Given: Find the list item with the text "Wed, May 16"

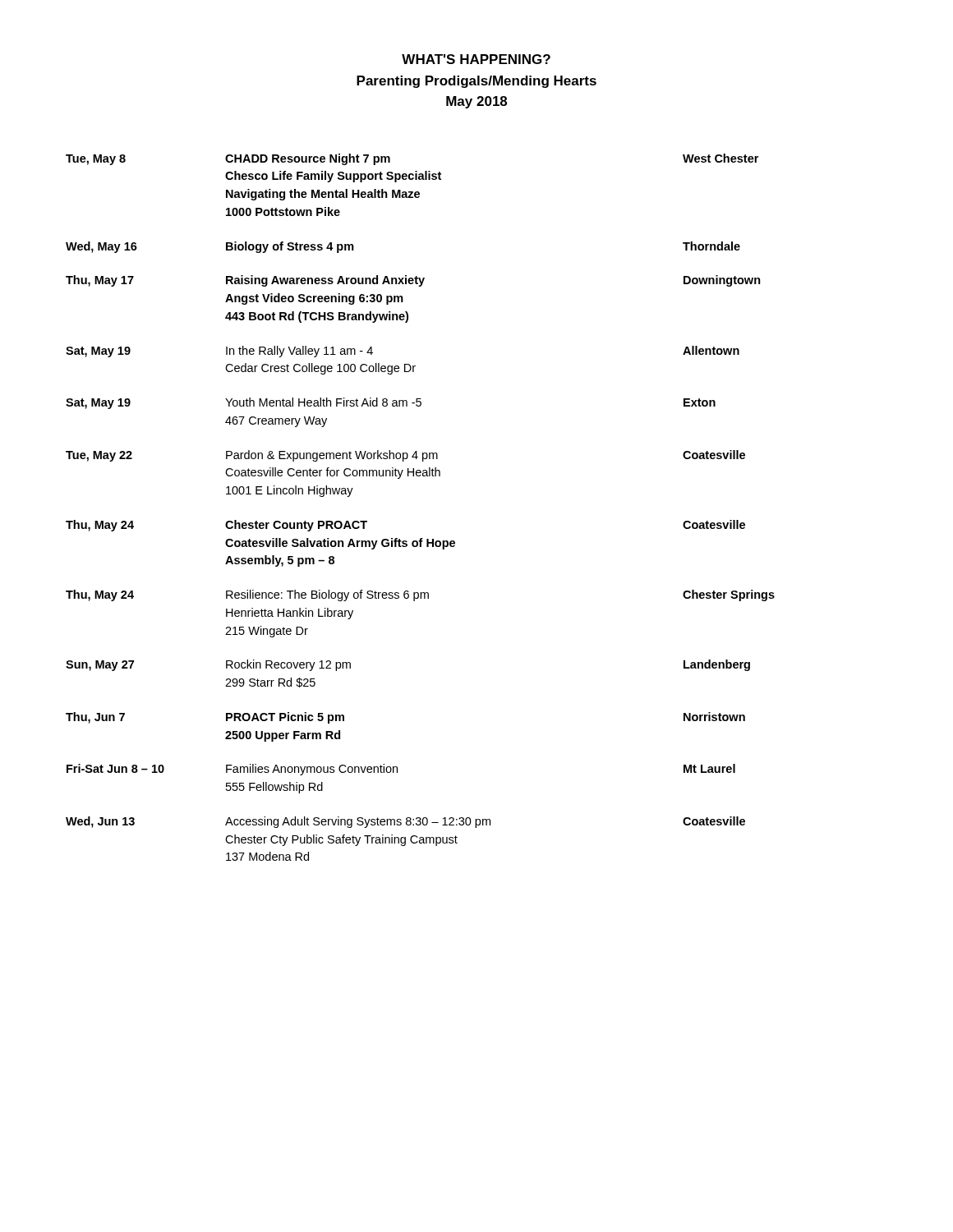Looking at the screenshot, I should coord(101,246).
